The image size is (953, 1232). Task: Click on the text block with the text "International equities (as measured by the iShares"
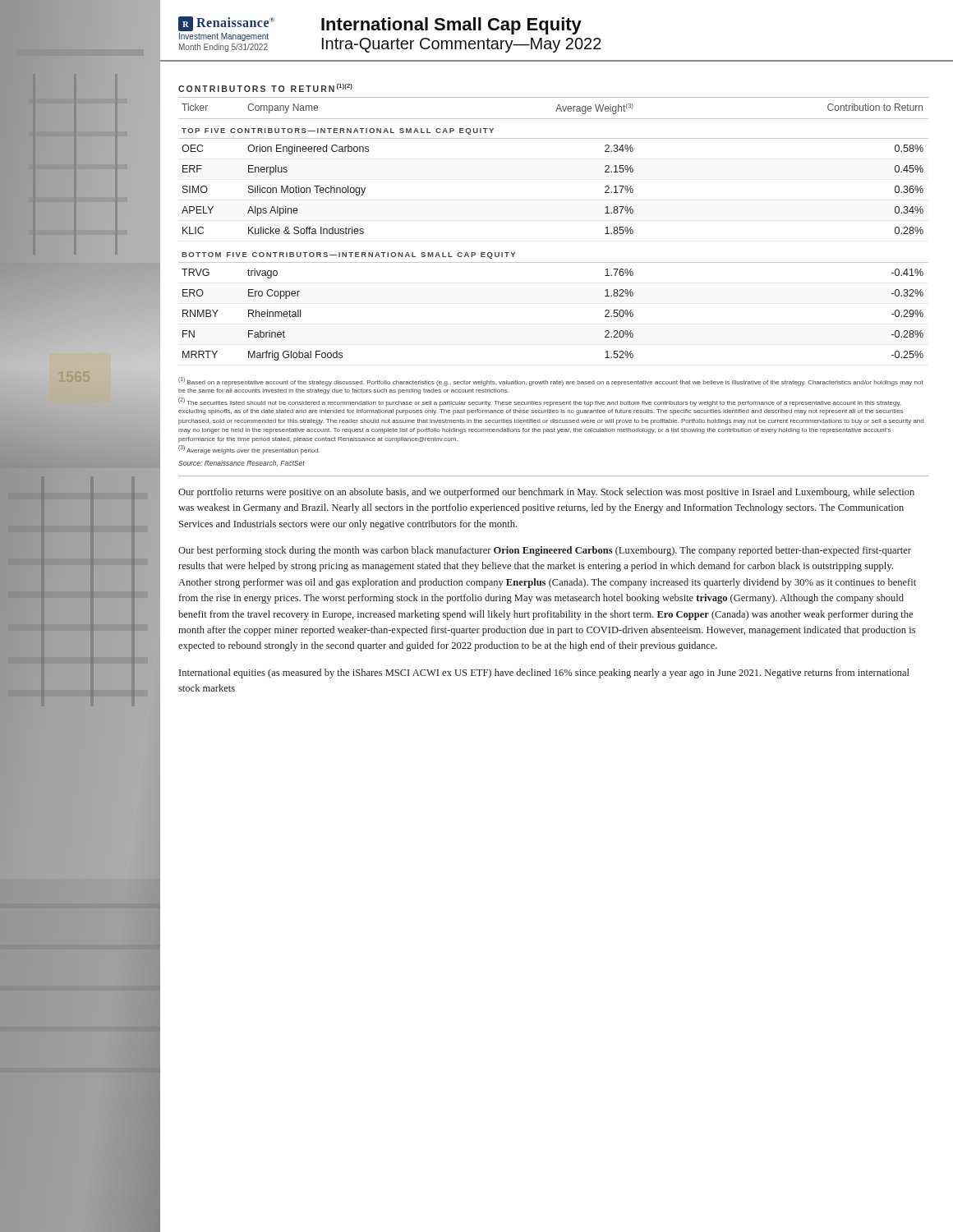(544, 680)
